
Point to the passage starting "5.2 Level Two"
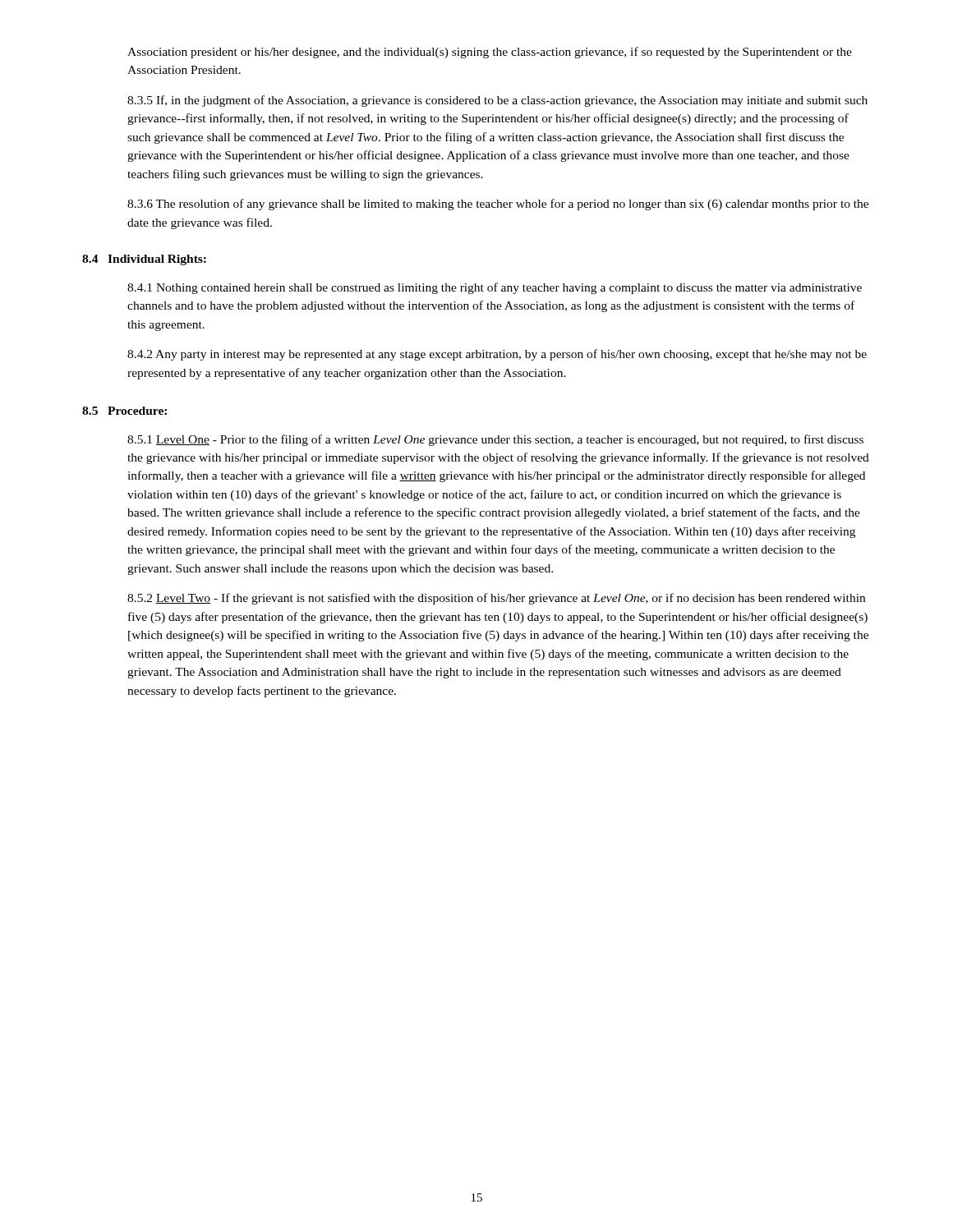[498, 644]
